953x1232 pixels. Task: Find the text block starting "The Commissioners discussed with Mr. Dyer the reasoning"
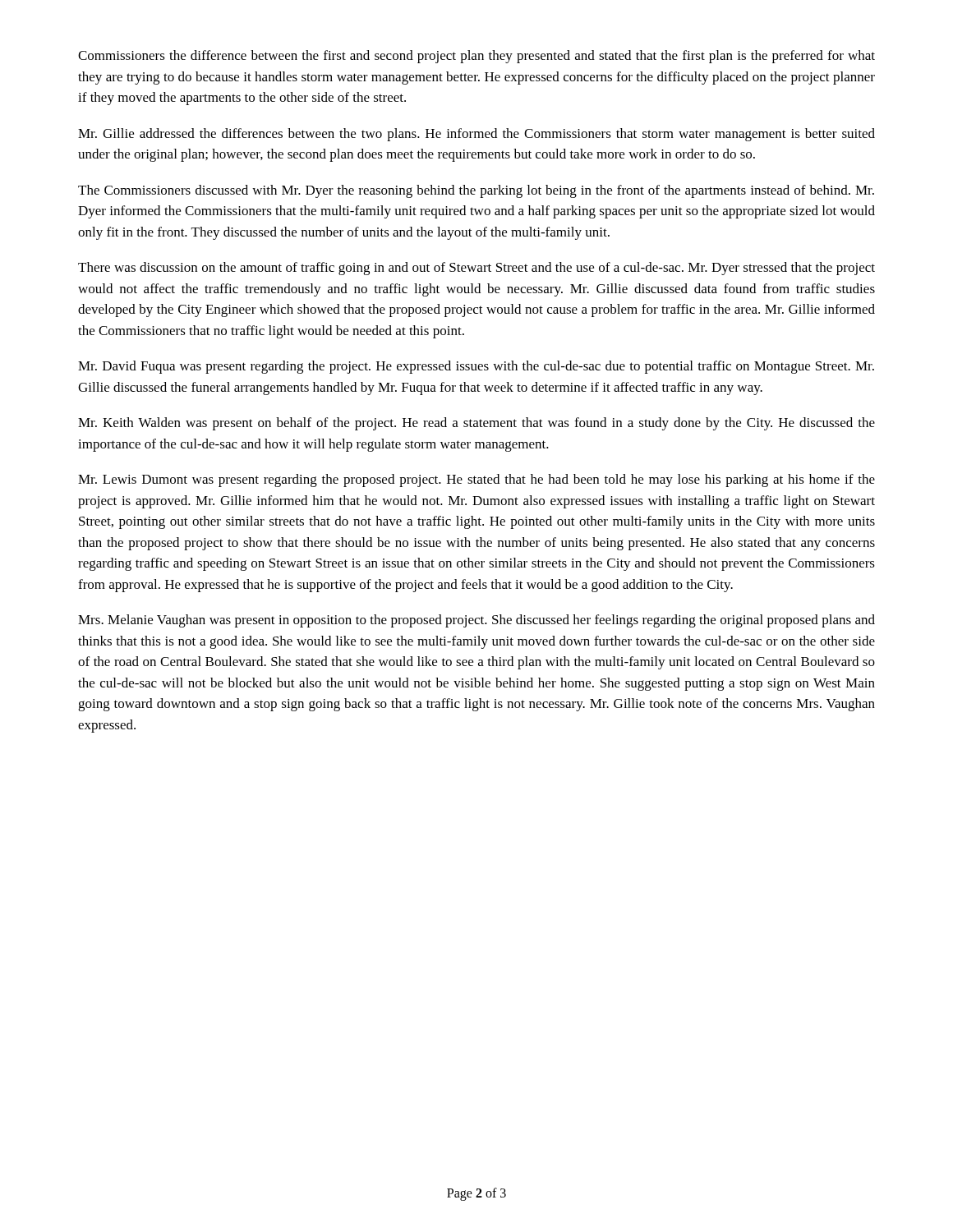476,211
